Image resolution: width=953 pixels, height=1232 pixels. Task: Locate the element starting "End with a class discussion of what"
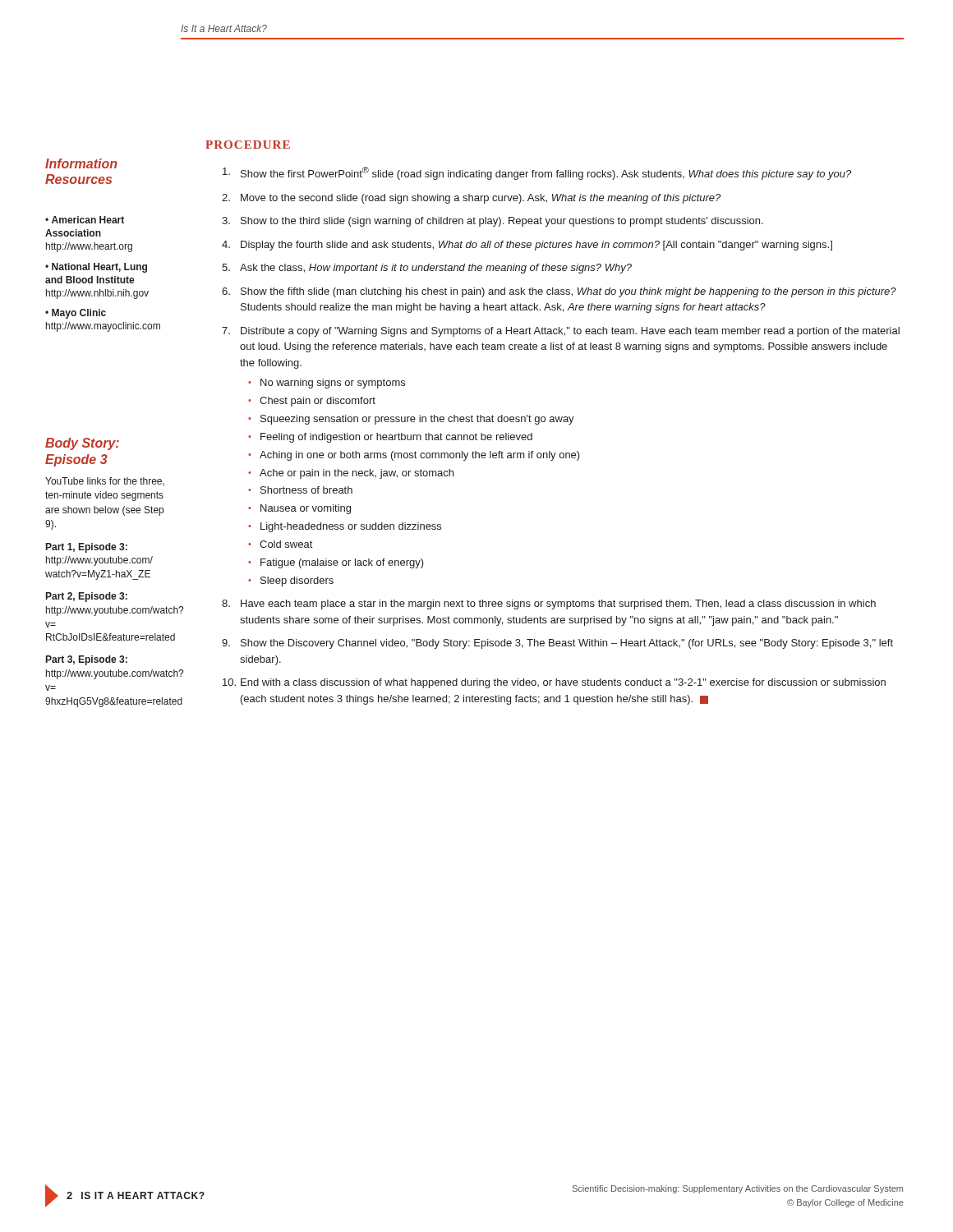[x=563, y=691]
